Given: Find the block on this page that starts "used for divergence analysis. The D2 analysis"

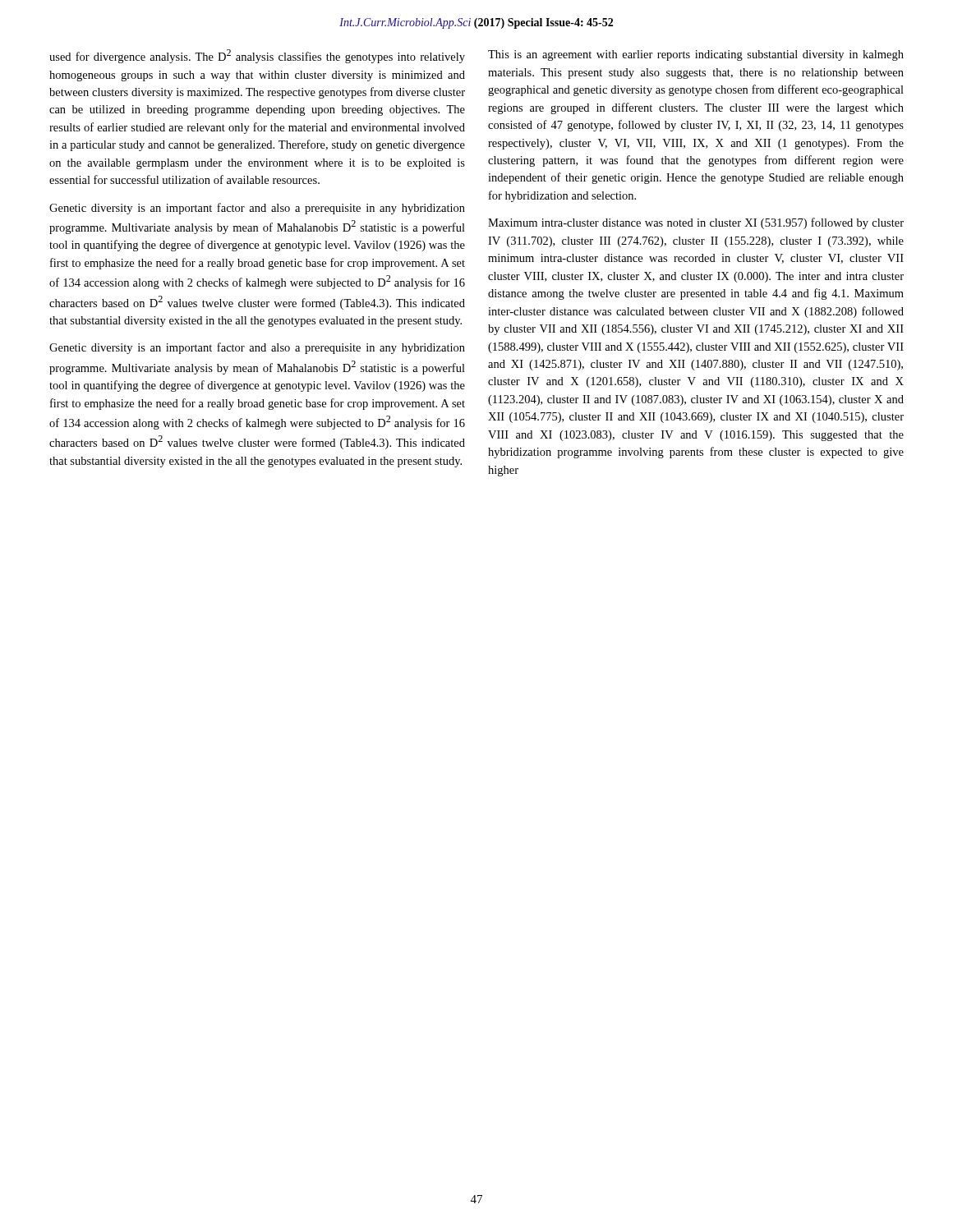Looking at the screenshot, I should coord(257,117).
